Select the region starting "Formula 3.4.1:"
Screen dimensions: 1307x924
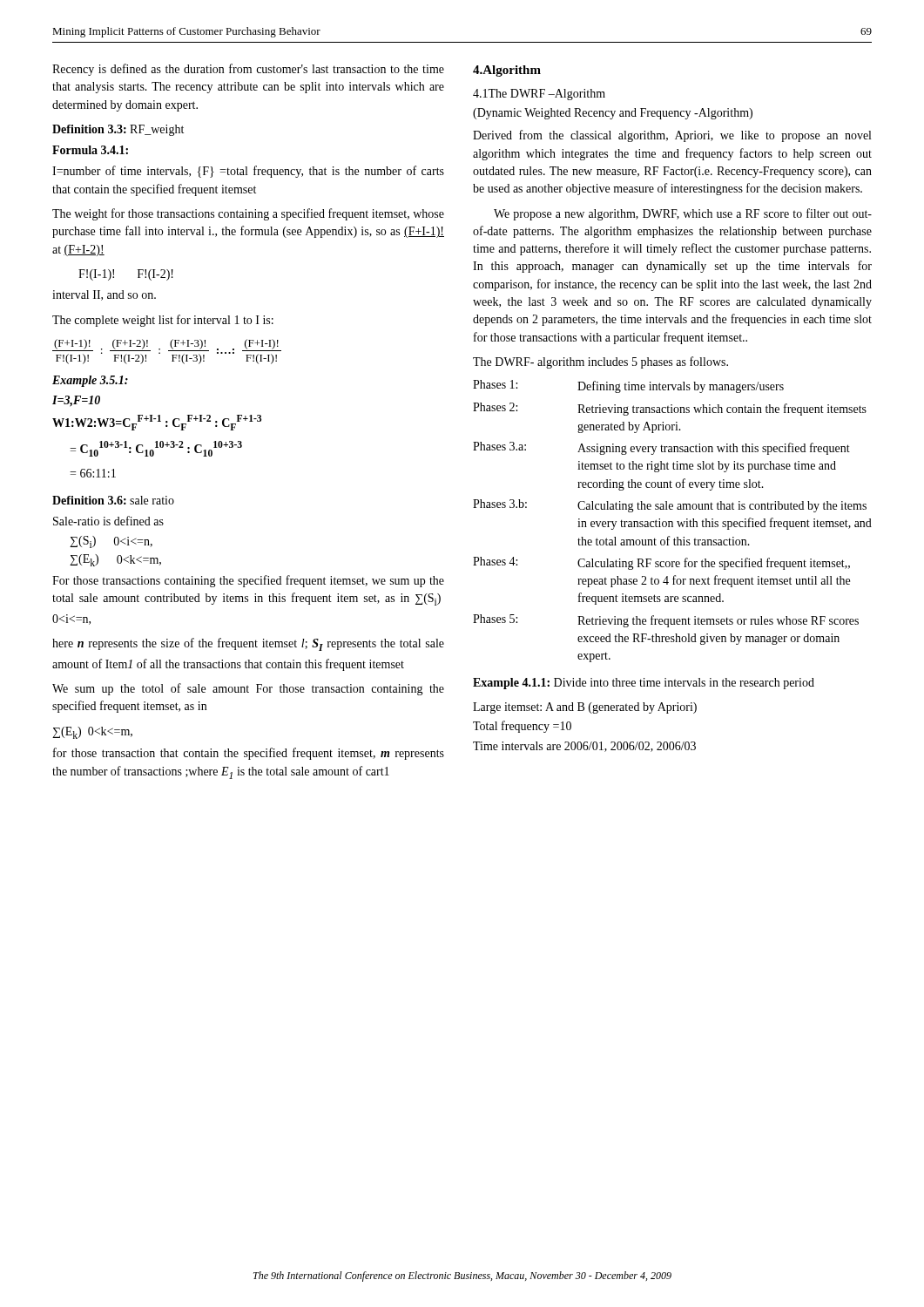coord(90,150)
